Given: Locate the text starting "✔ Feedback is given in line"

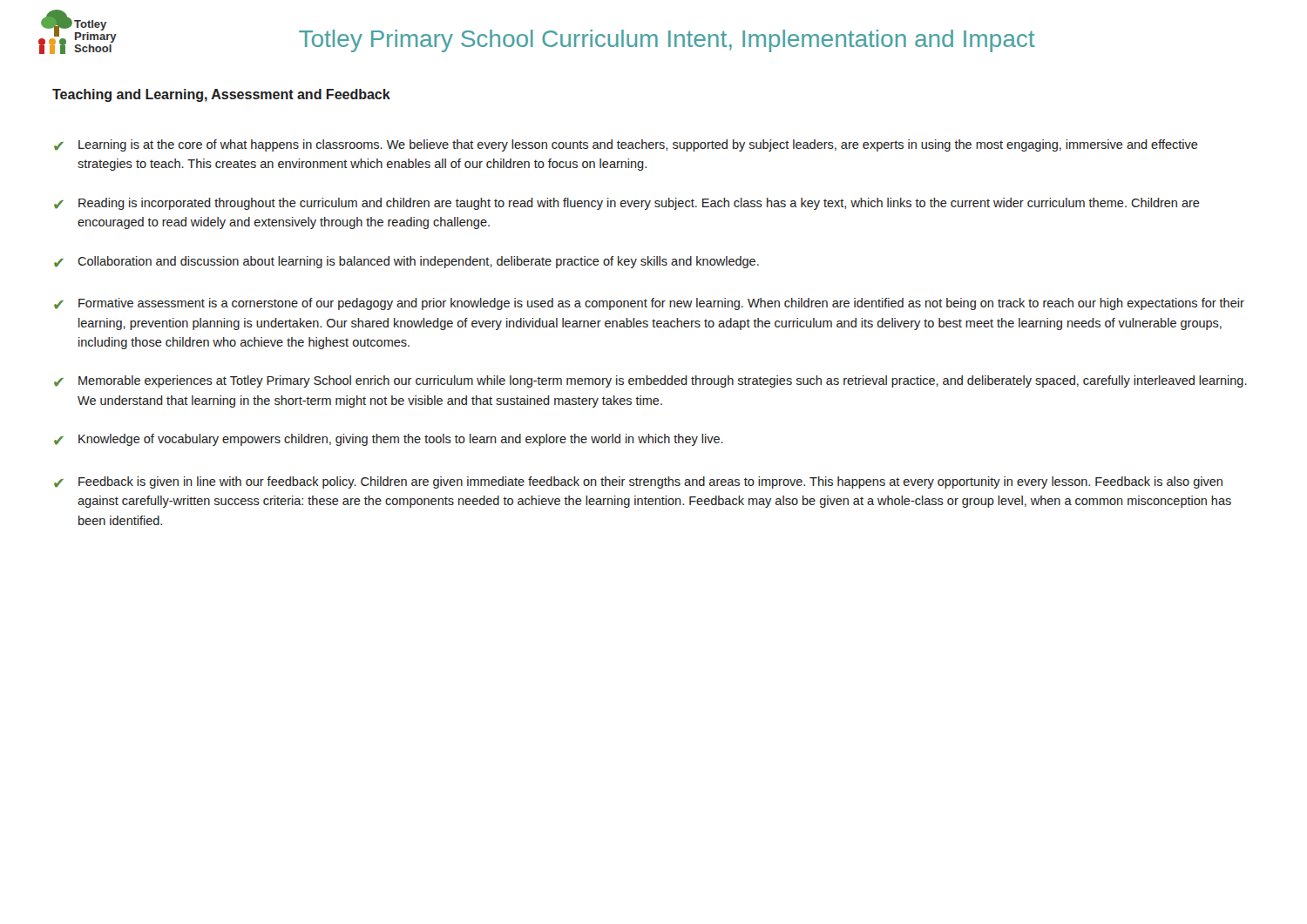Looking at the screenshot, I should pos(654,501).
